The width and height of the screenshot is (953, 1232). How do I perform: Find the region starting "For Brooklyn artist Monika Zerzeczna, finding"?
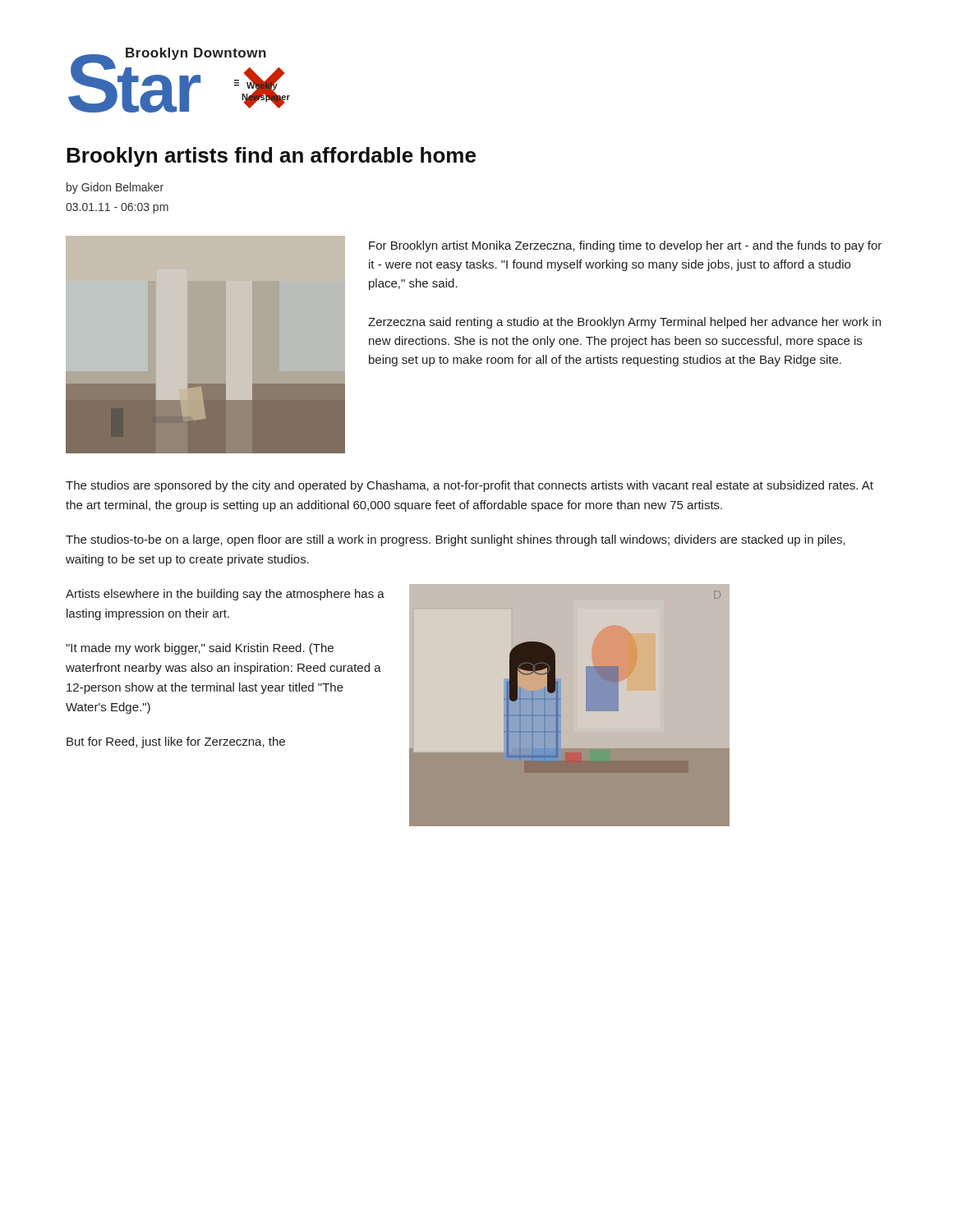pyautogui.click(x=625, y=246)
